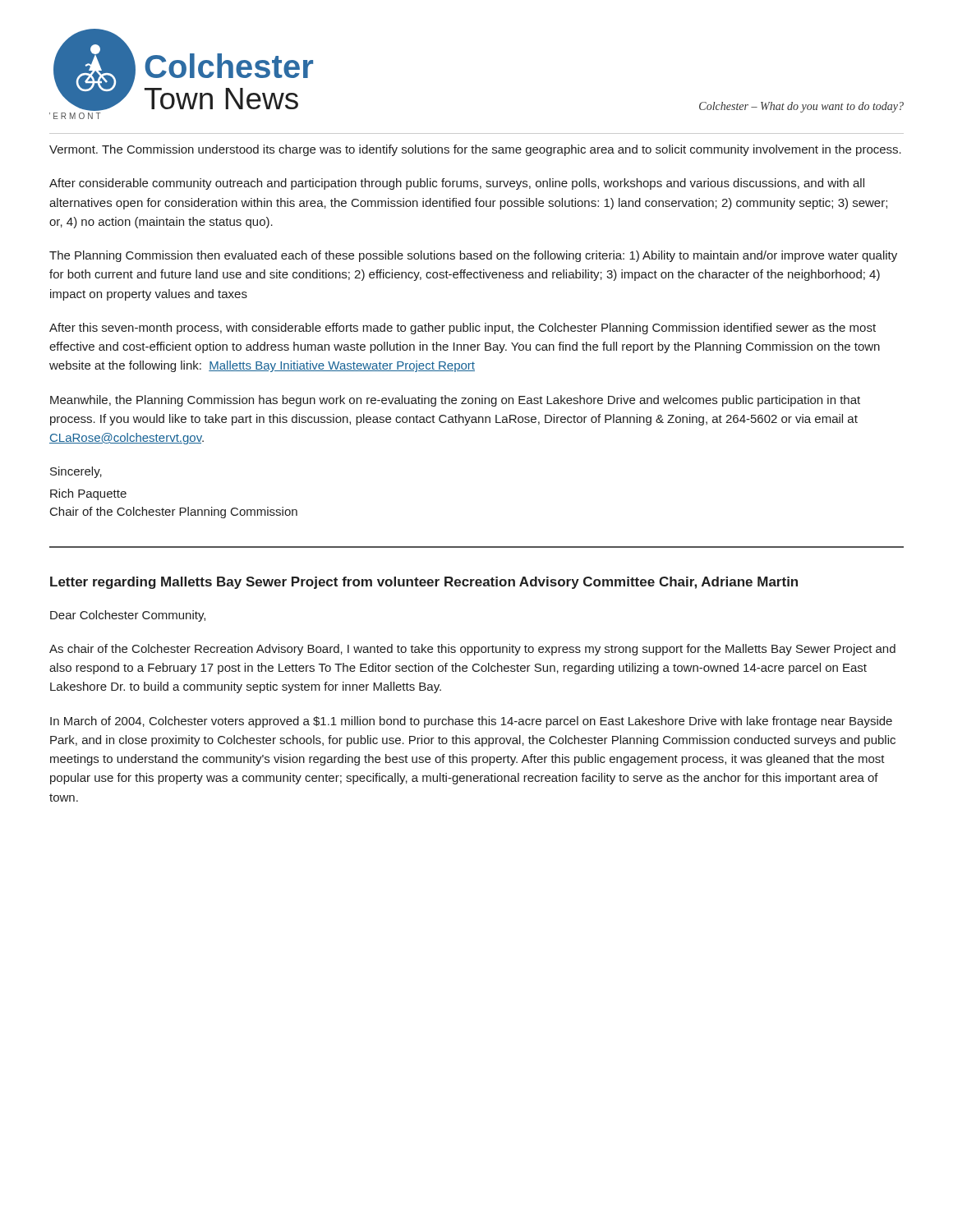Click on the block starting "In March of"
The height and width of the screenshot is (1232, 953).
473,758
